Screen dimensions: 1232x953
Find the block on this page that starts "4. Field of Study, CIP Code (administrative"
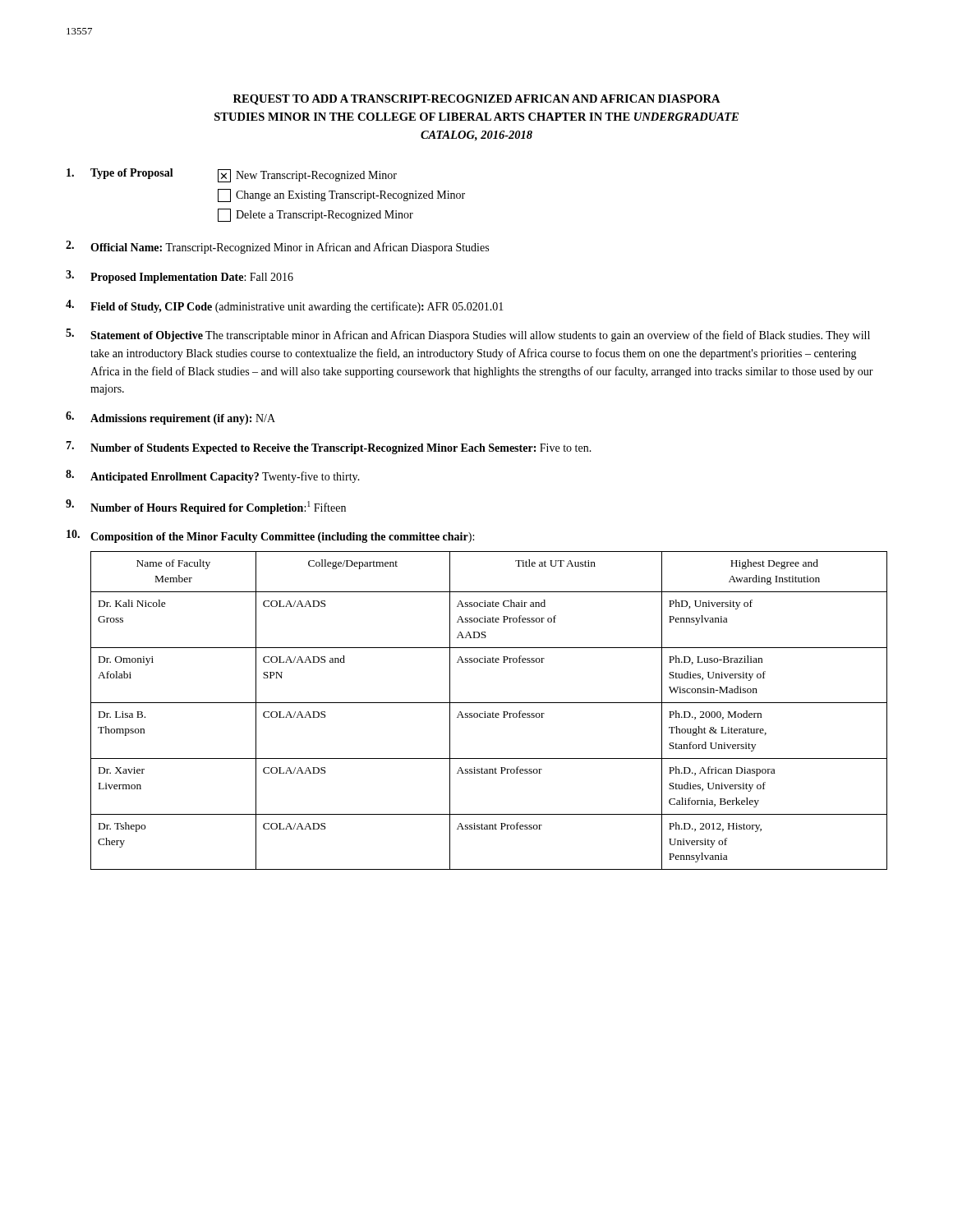pyautogui.click(x=476, y=307)
